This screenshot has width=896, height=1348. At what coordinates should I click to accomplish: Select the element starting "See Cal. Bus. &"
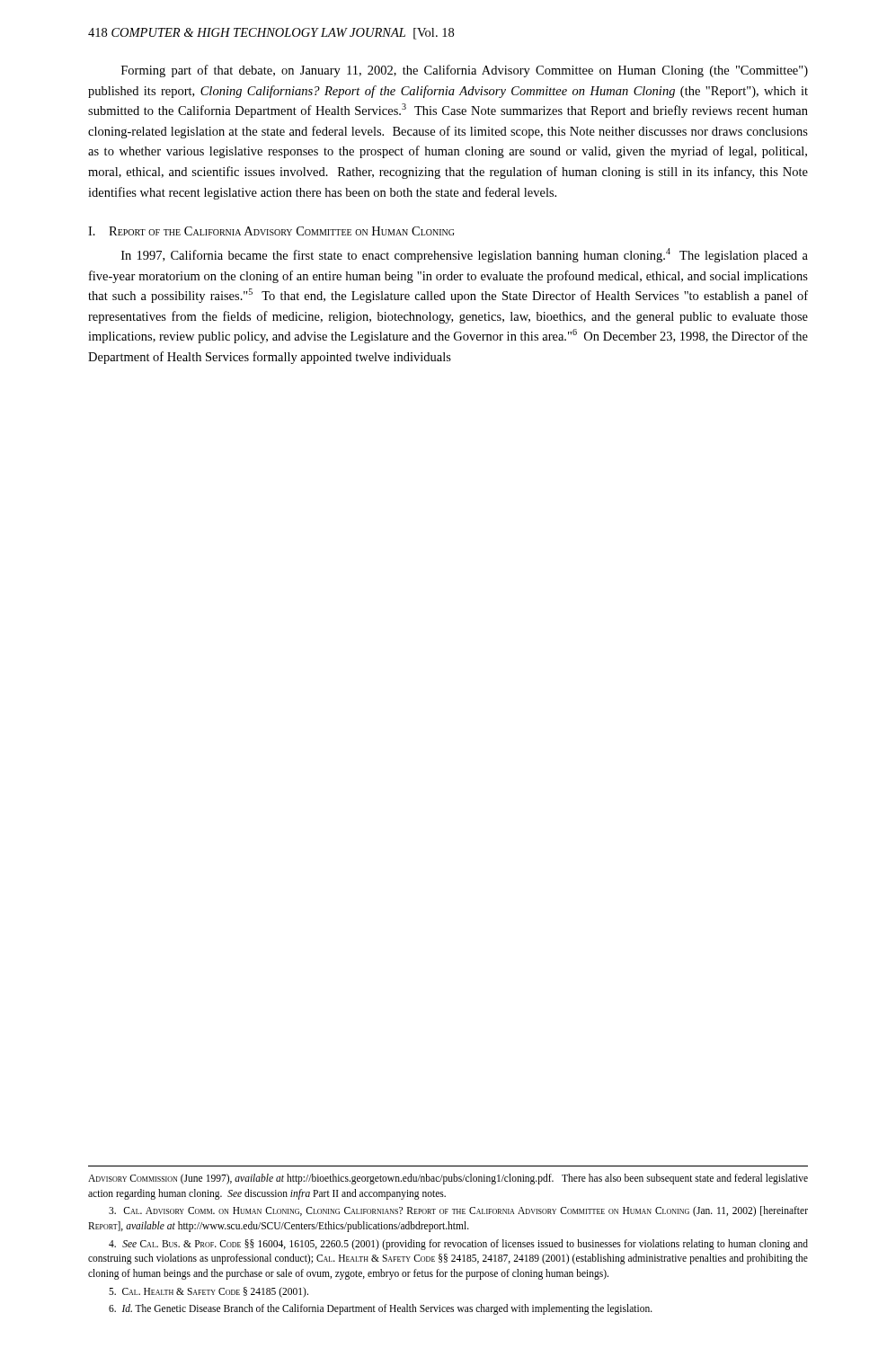448,1258
